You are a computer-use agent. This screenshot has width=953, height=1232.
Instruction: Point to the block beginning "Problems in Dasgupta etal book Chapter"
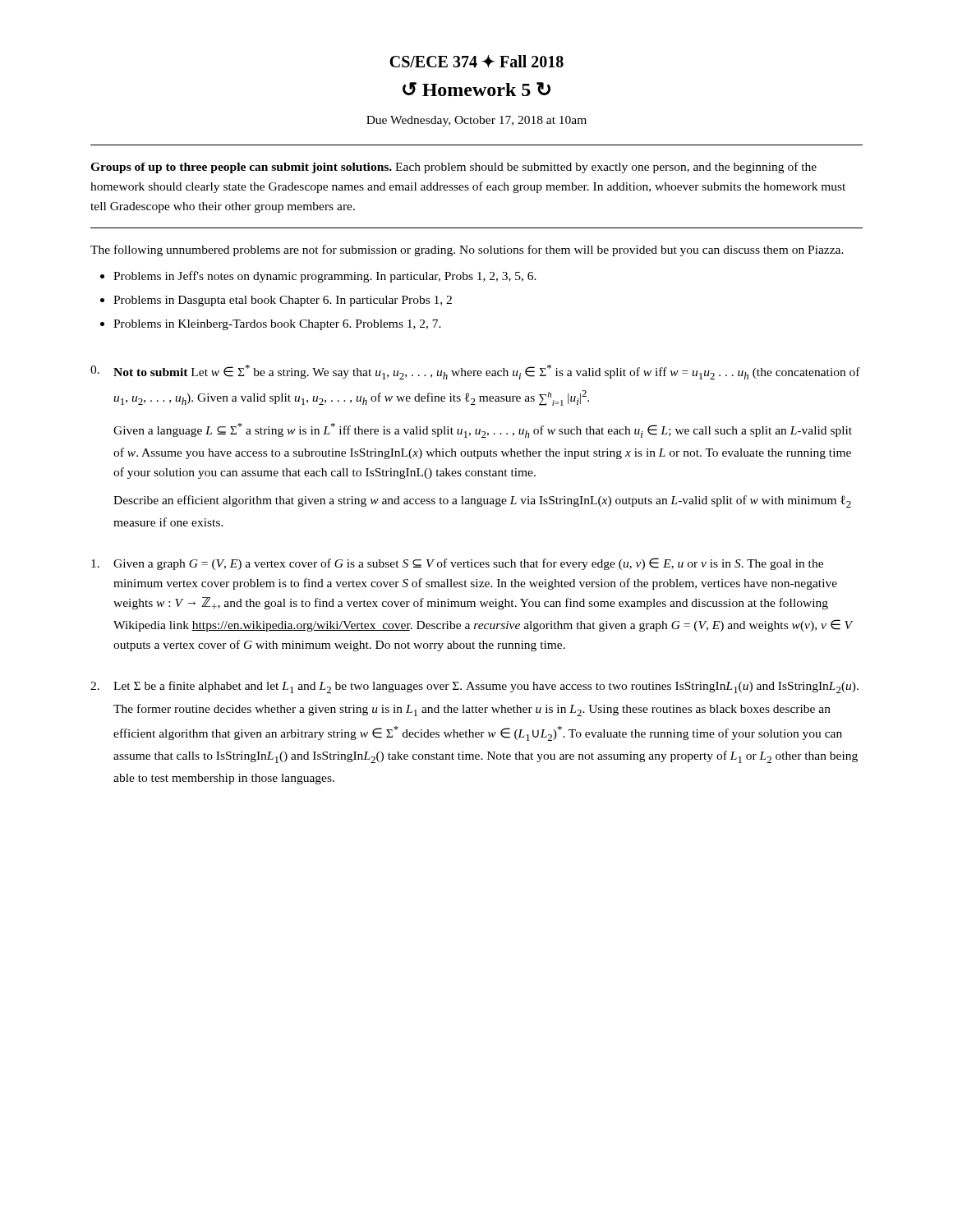[x=283, y=300]
